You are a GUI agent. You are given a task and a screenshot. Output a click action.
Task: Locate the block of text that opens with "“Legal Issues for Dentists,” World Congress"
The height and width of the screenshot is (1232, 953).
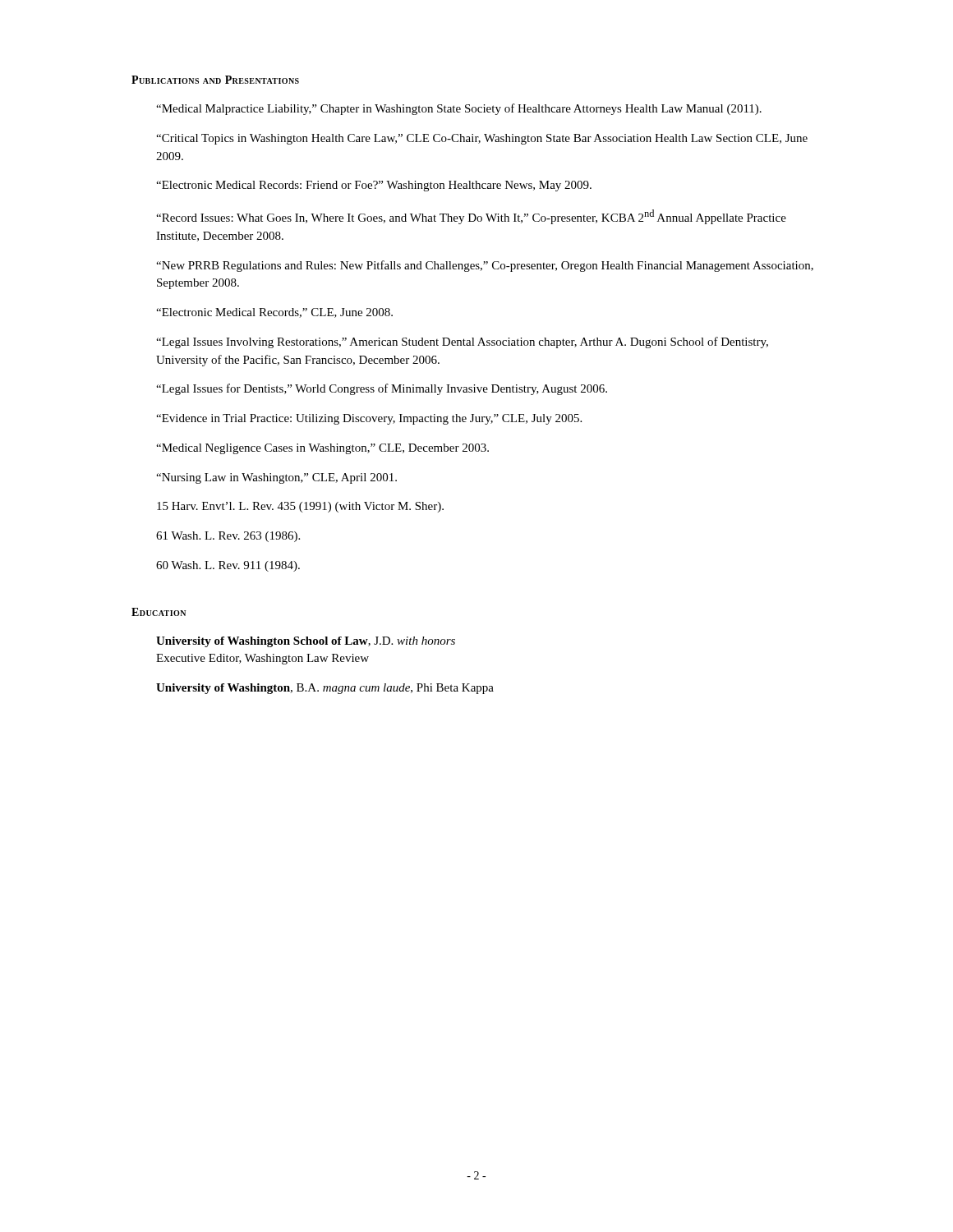(x=382, y=389)
